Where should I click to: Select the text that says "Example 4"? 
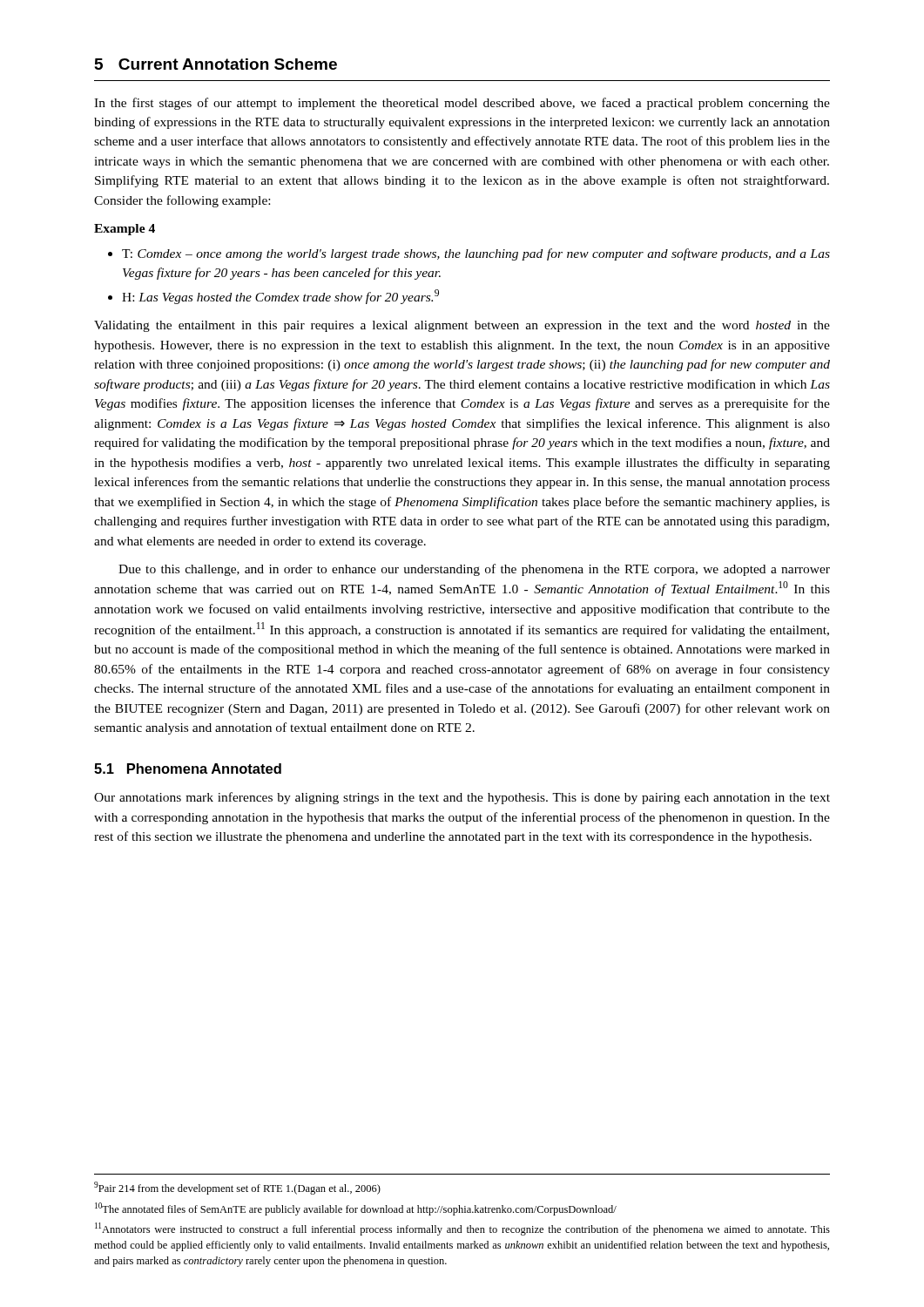pyautogui.click(x=125, y=230)
